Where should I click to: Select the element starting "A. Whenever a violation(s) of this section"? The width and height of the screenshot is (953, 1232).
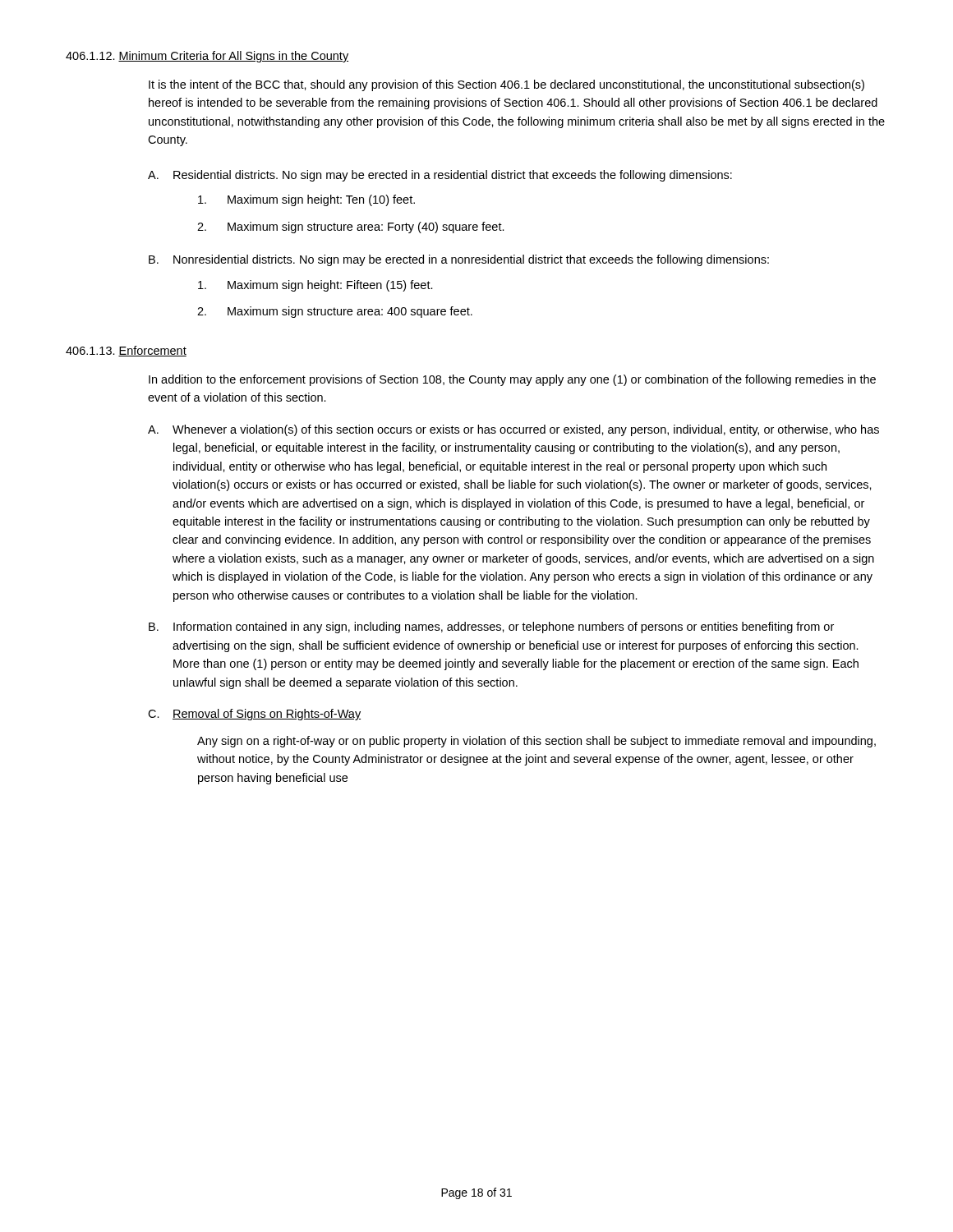click(518, 513)
